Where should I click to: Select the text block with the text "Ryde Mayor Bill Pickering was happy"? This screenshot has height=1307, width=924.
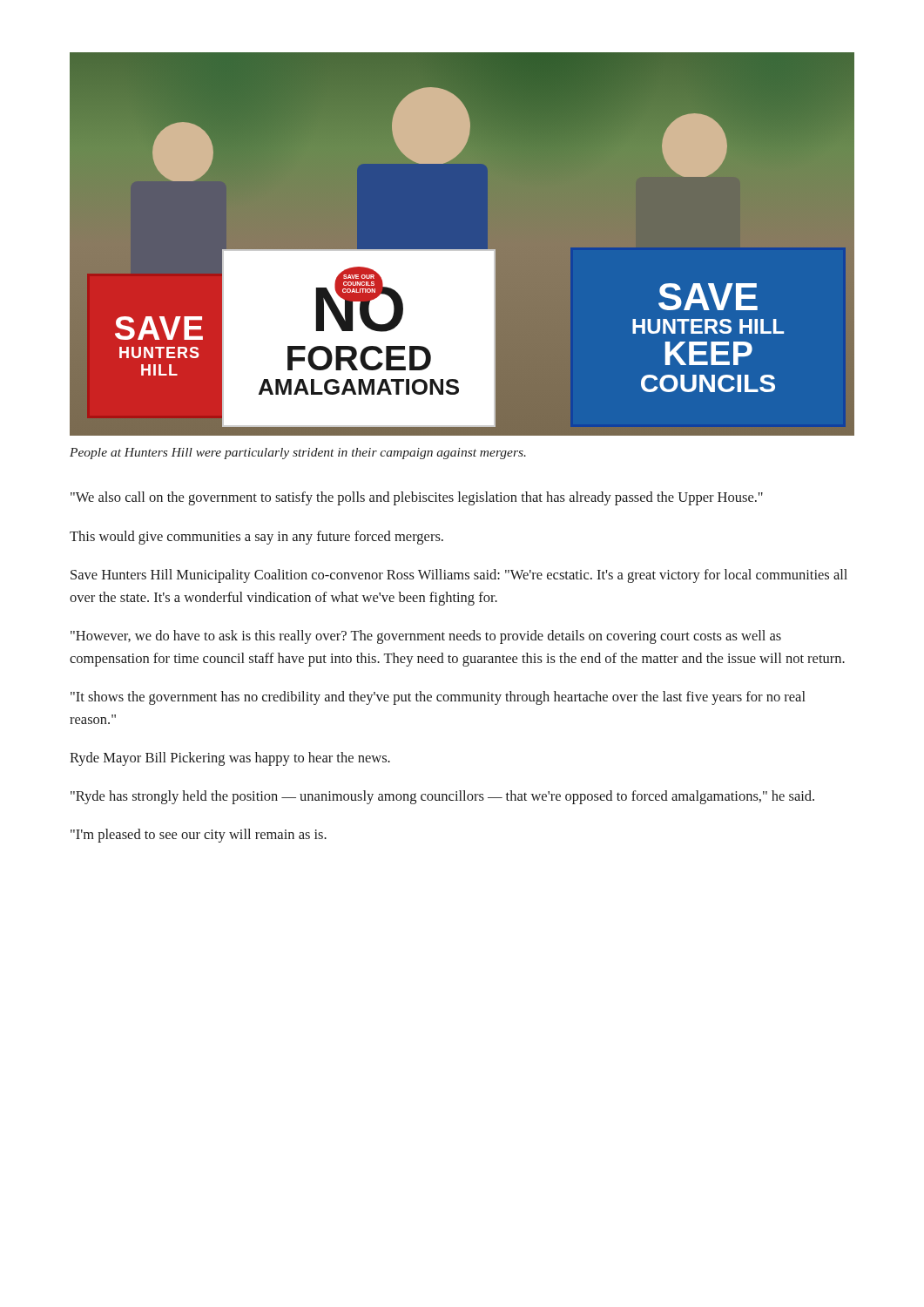tap(230, 758)
